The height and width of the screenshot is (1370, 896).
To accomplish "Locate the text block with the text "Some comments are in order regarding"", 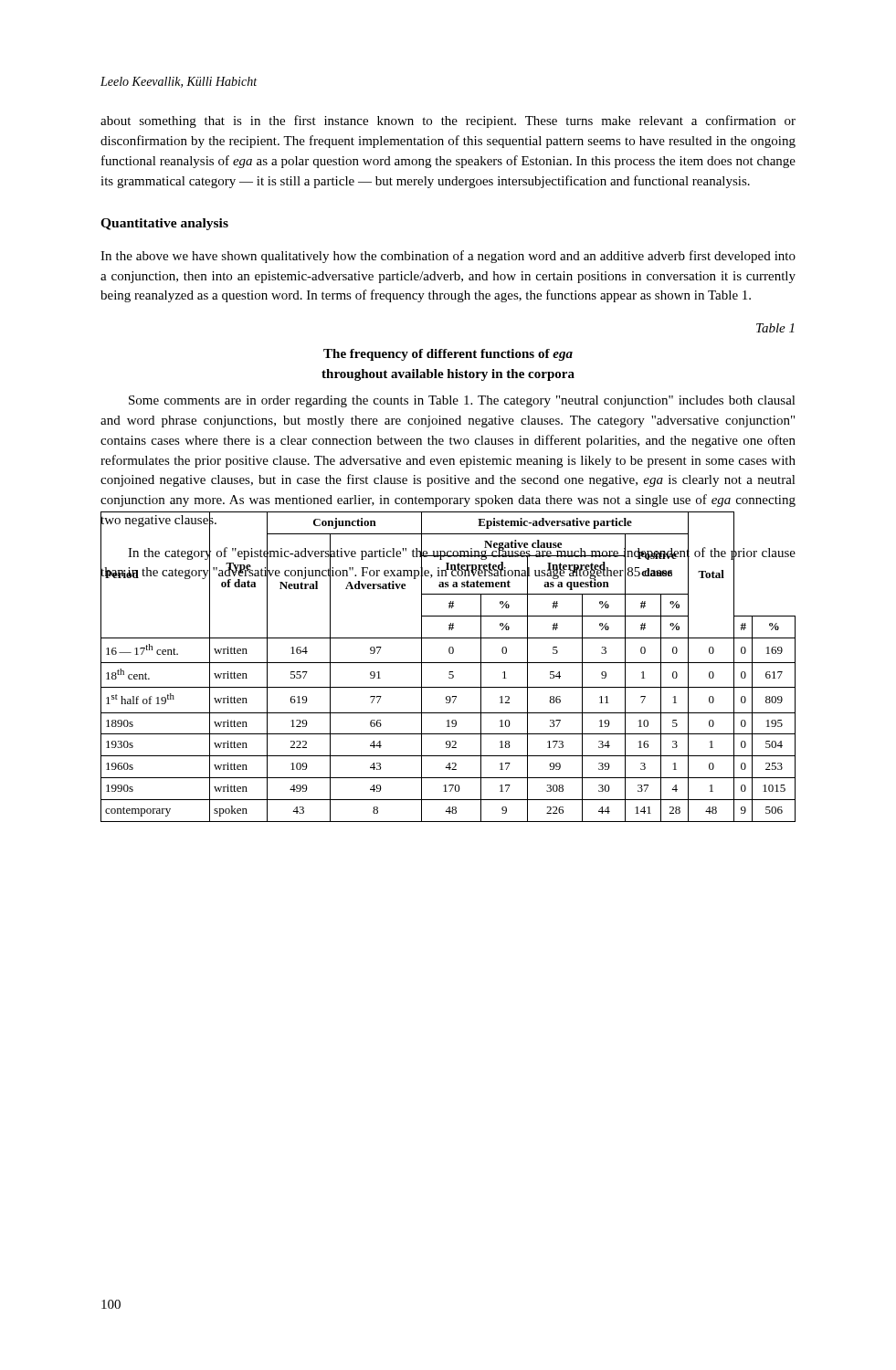I will (x=448, y=460).
